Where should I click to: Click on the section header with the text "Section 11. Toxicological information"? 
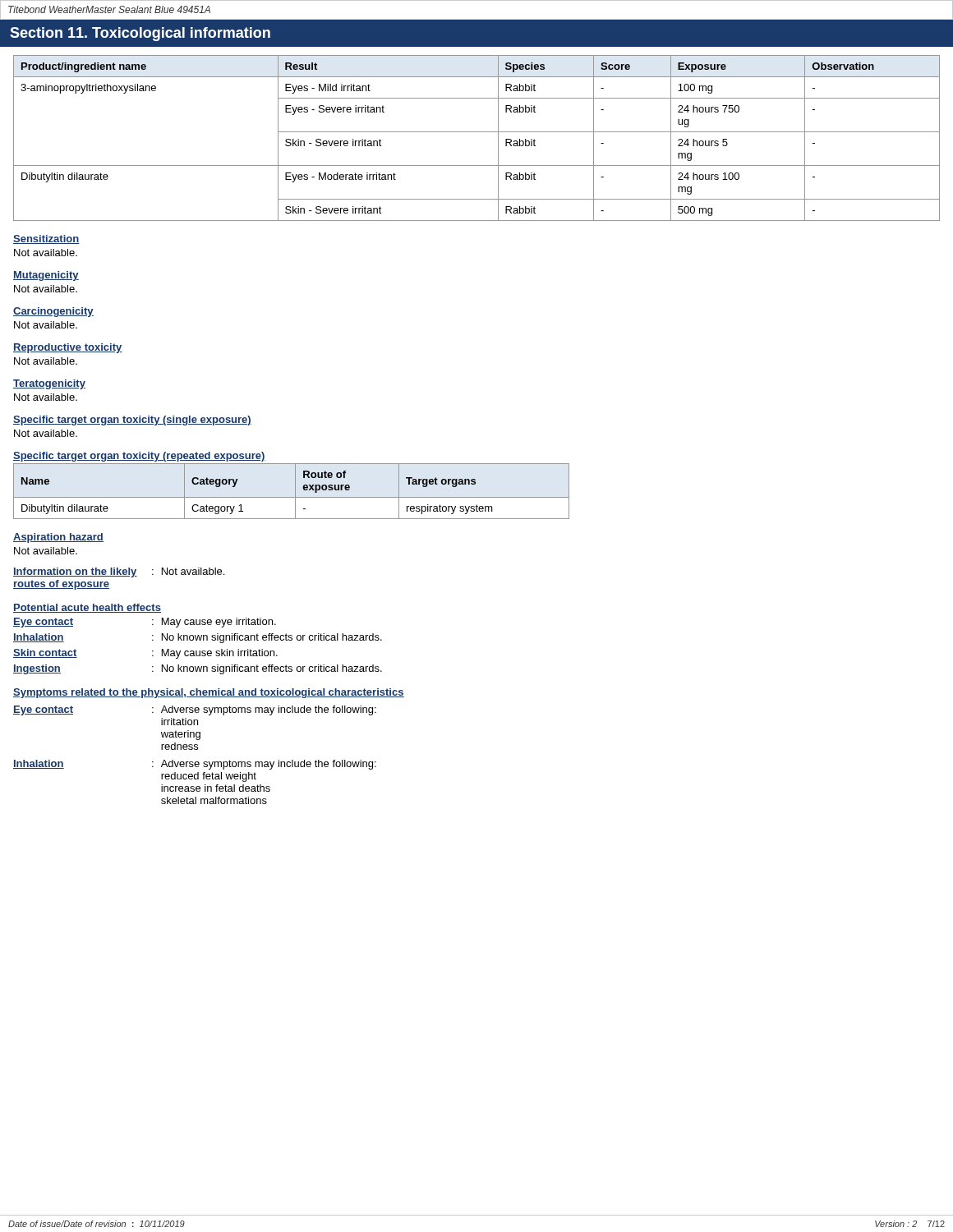click(x=140, y=33)
